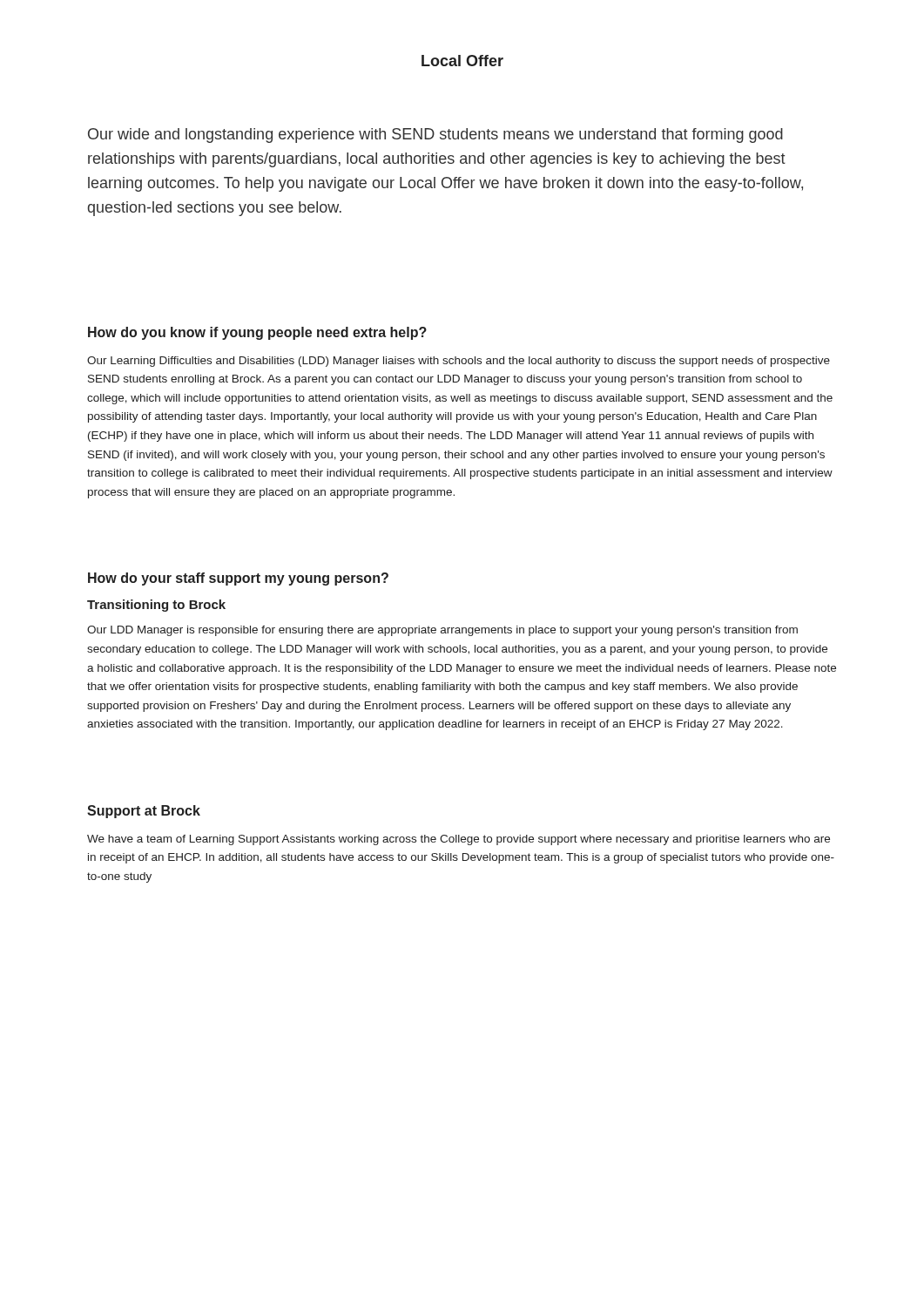Select the block starting "Our LDD Manager is responsible for ensuring there"
924x1307 pixels.
point(462,677)
